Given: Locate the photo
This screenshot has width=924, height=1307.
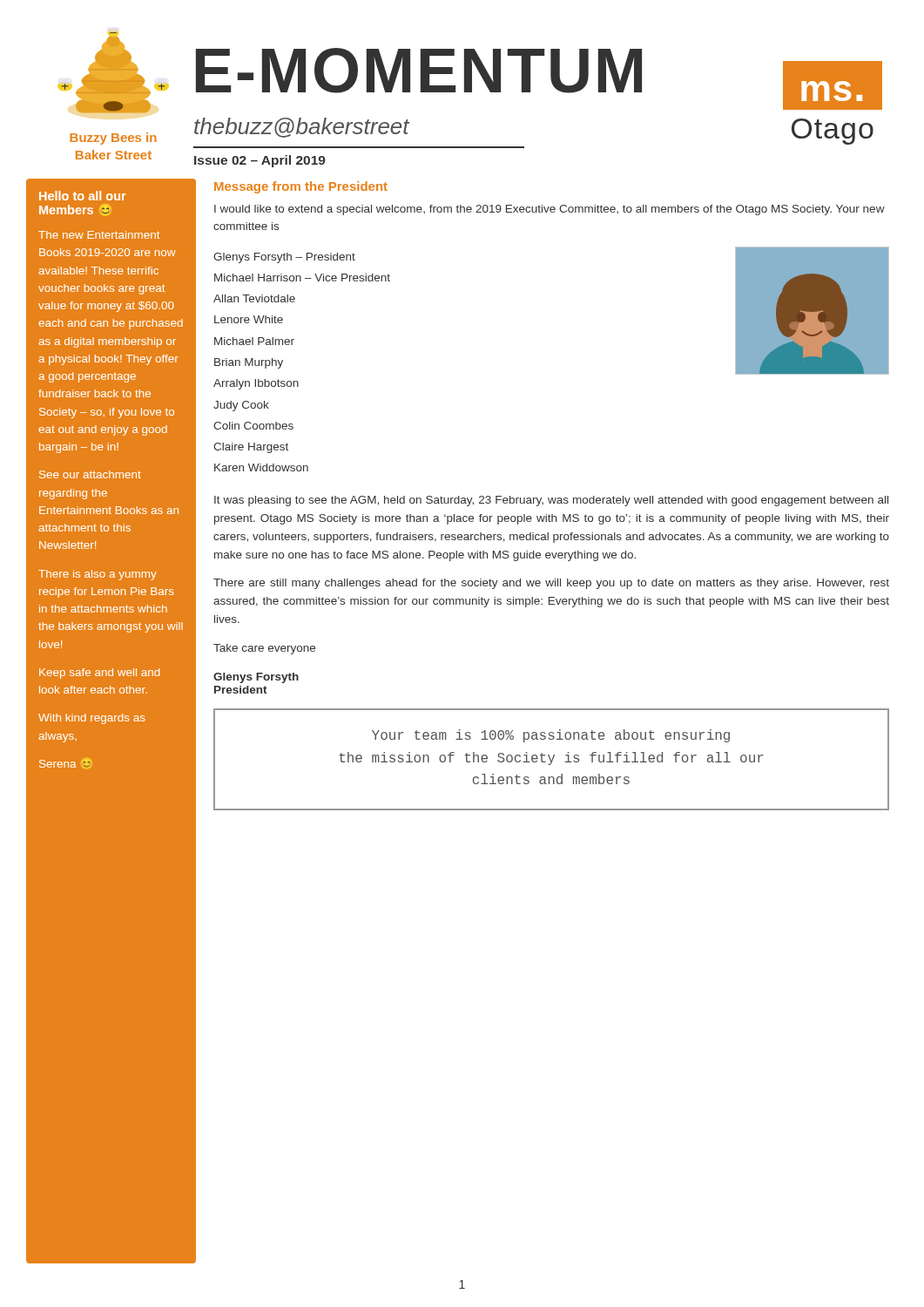Looking at the screenshot, I should point(812,310).
